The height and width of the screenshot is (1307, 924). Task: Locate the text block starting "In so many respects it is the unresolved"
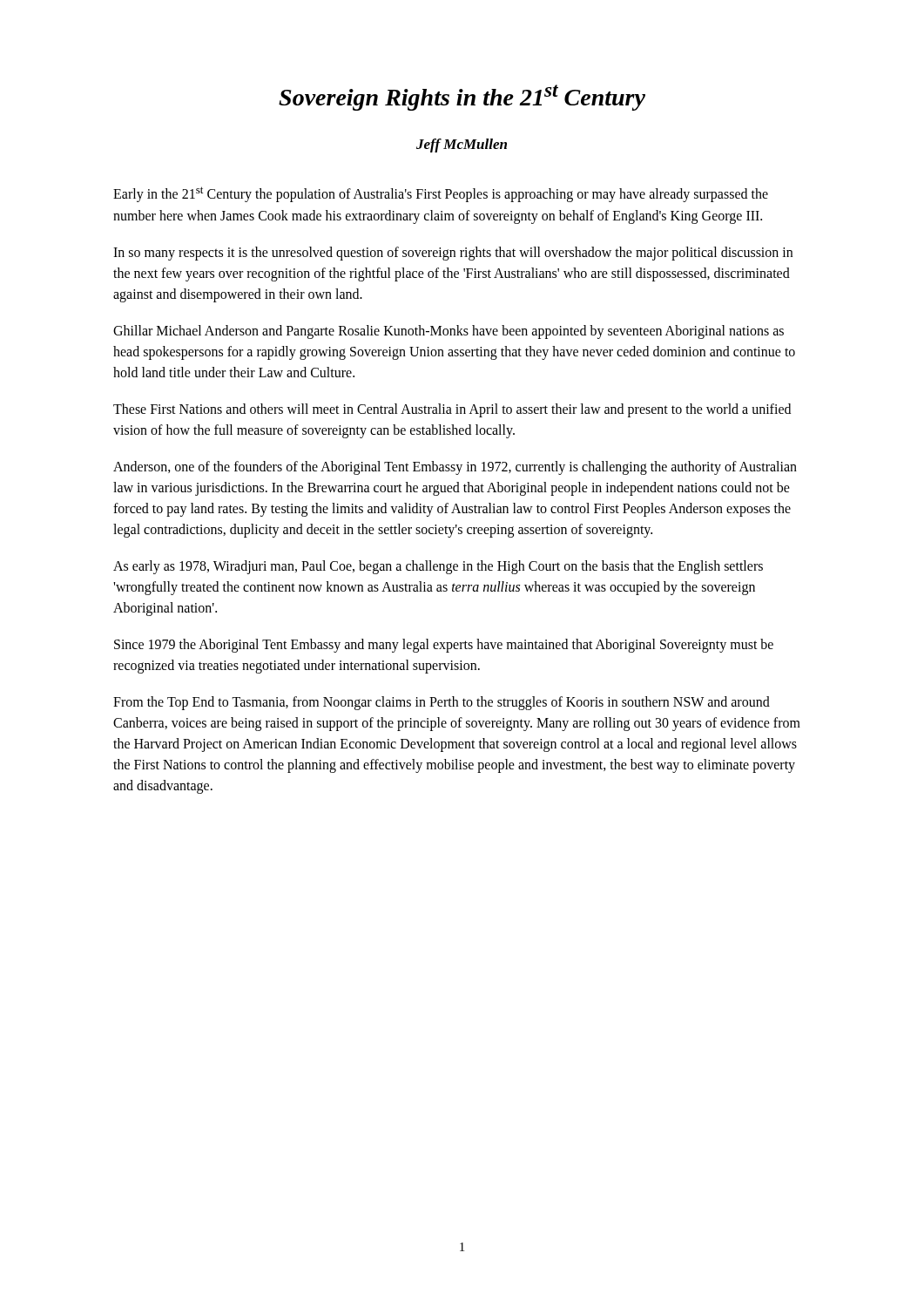pos(453,273)
